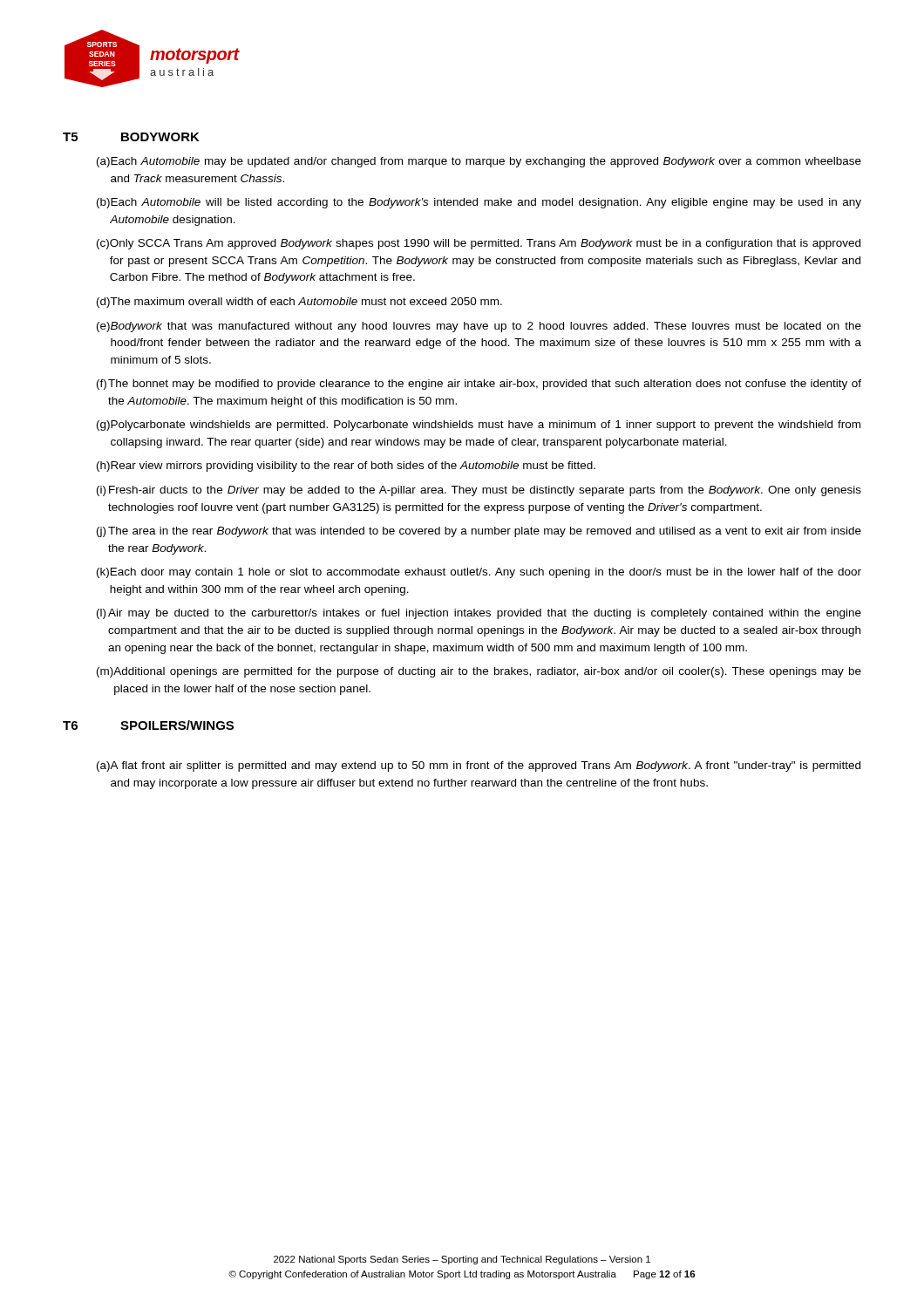Click the logo
The width and height of the screenshot is (924, 1308).
(162, 58)
